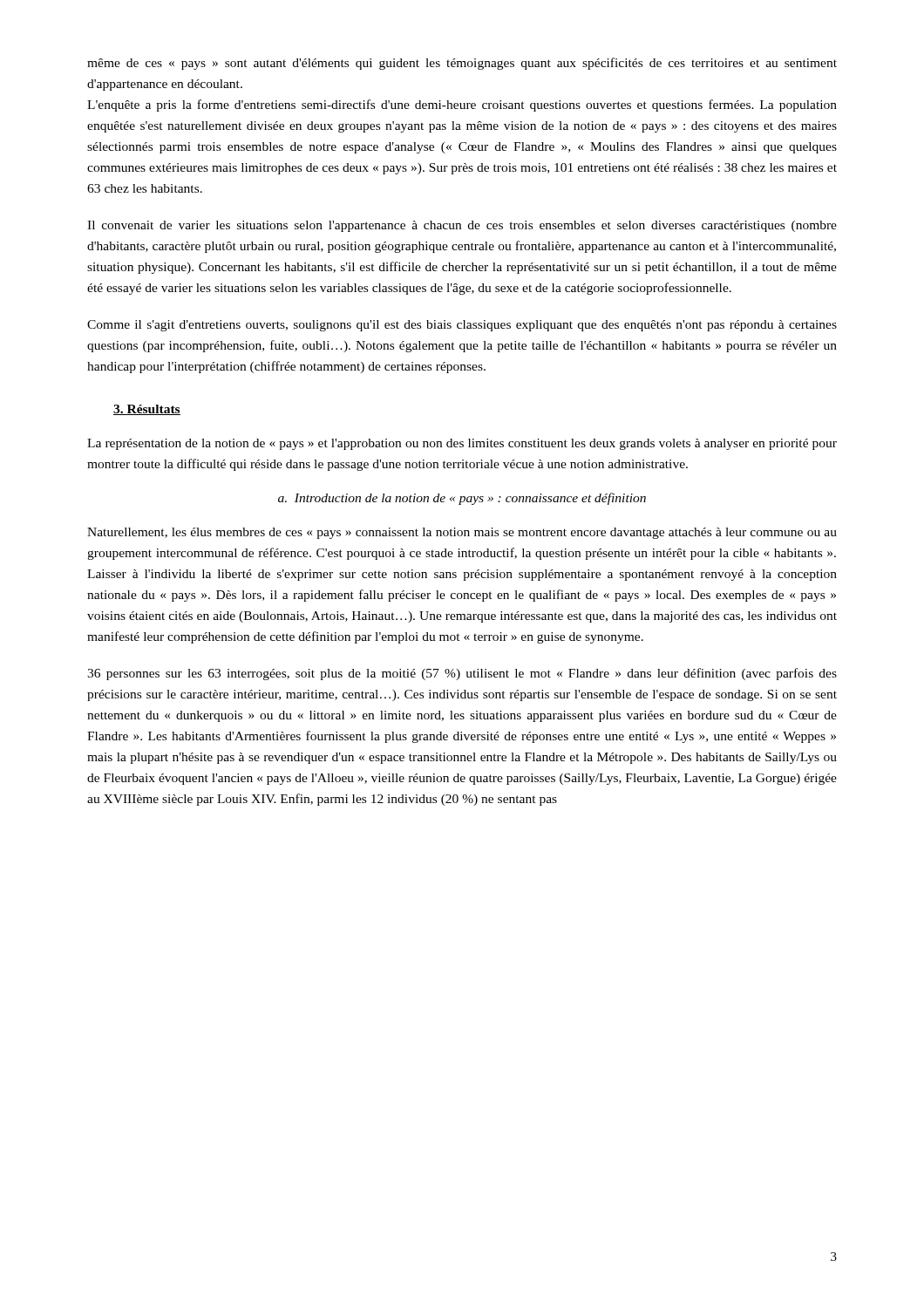Where does it say "3. Résultats"?

tap(147, 409)
